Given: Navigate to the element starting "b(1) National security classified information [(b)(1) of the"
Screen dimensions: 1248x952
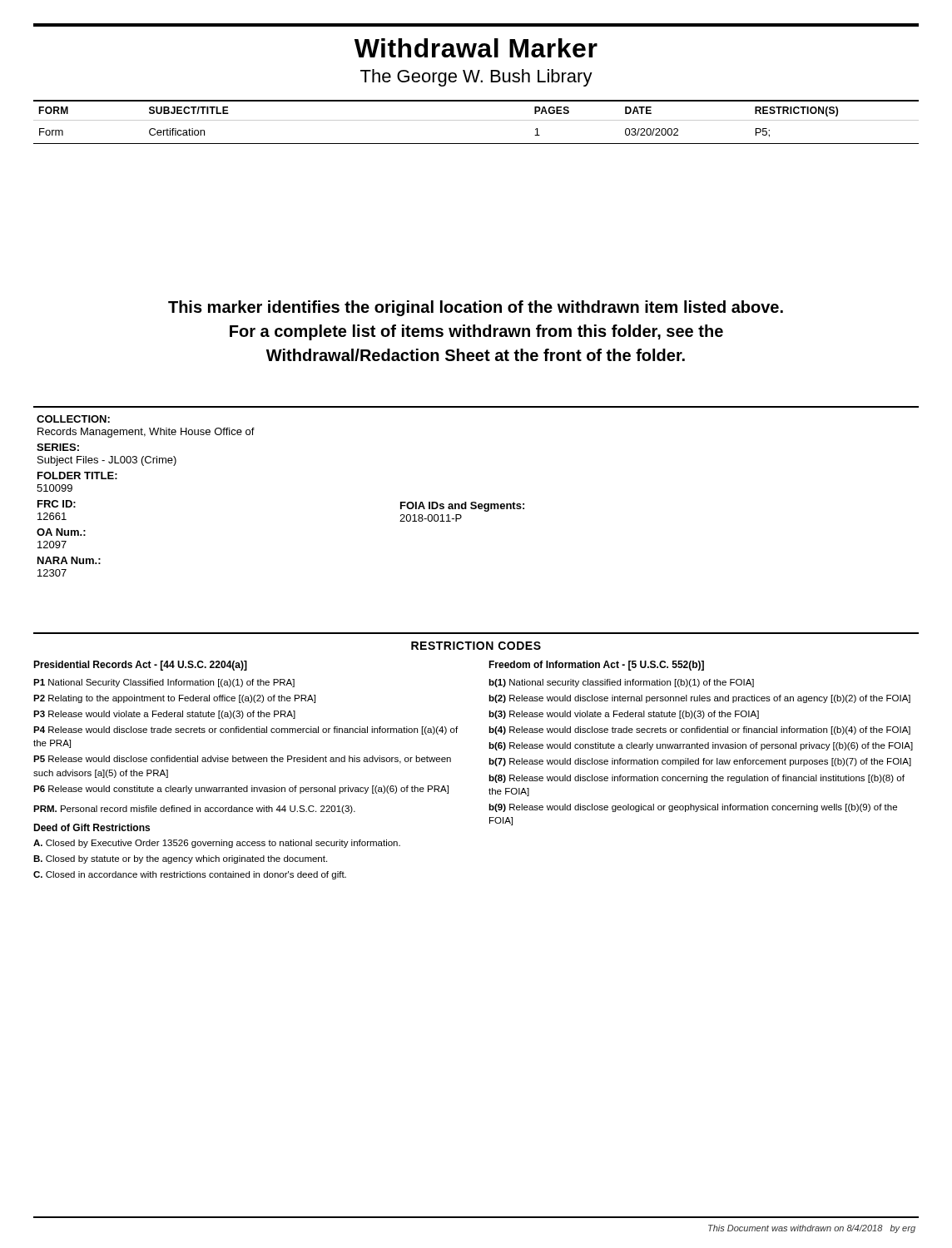Looking at the screenshot, I should [704, 682].
